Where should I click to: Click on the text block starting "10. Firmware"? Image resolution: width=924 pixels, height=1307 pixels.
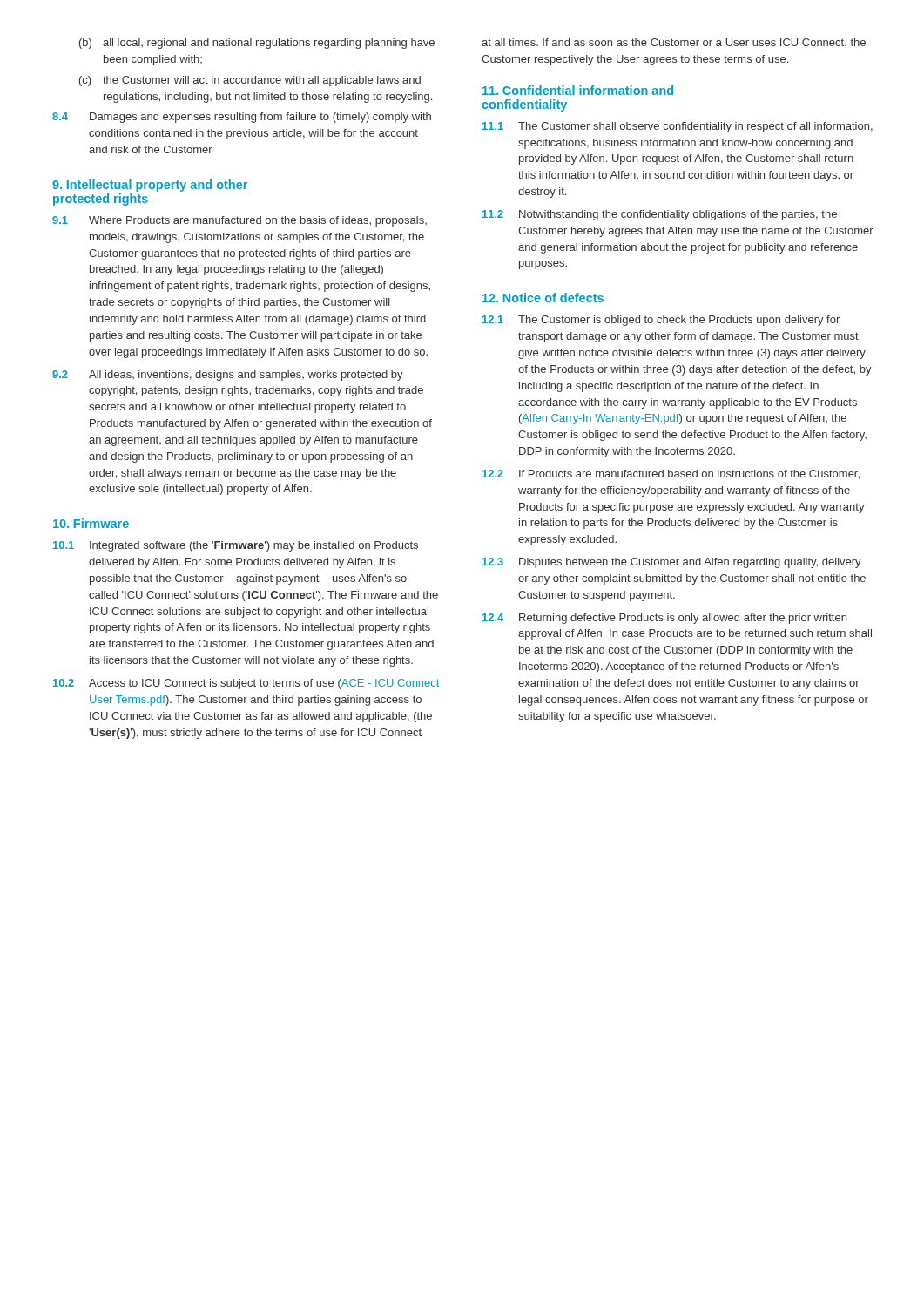click(91, 524)
